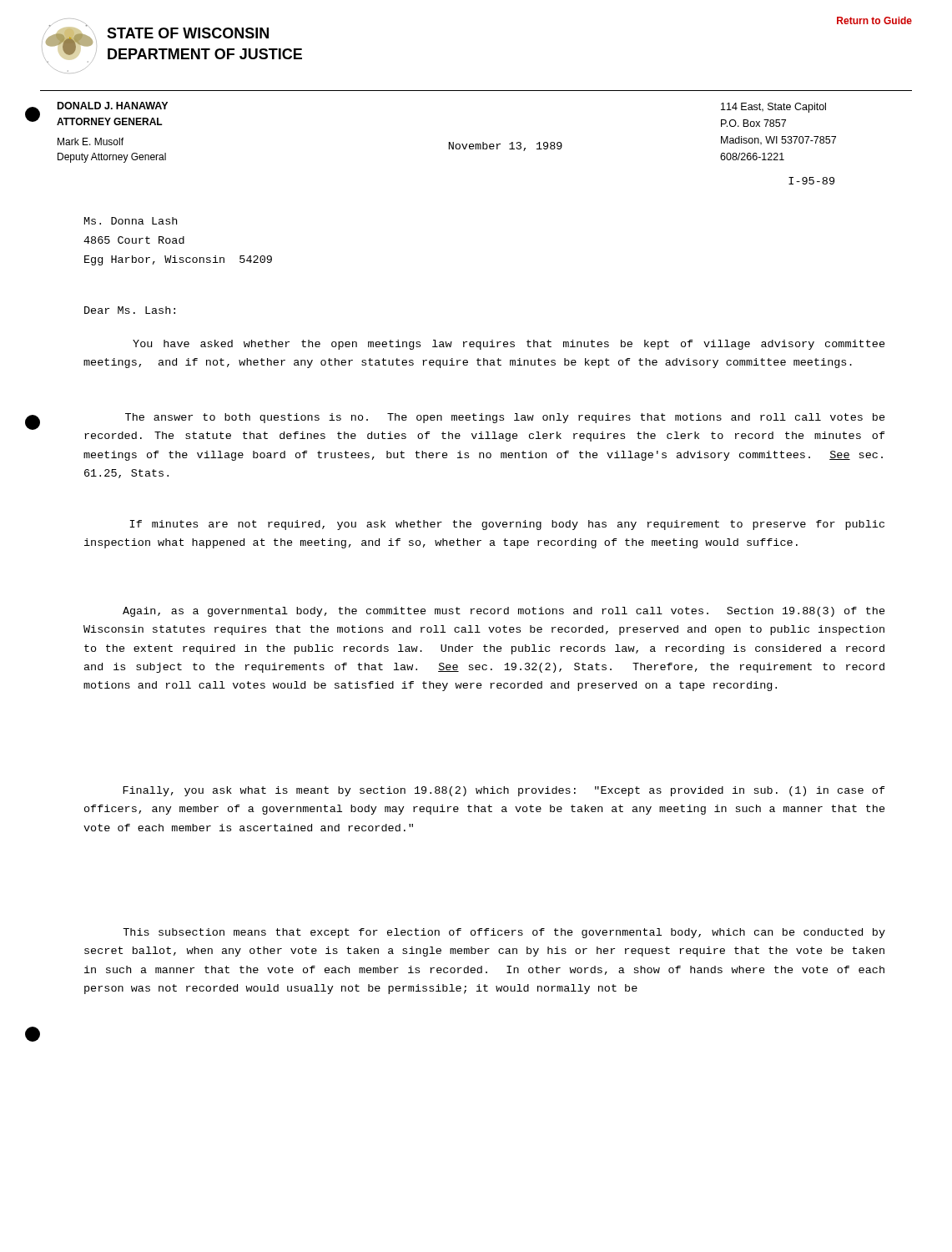Navigate to the block starting "This subsection means that"

[x=484, y=961]
